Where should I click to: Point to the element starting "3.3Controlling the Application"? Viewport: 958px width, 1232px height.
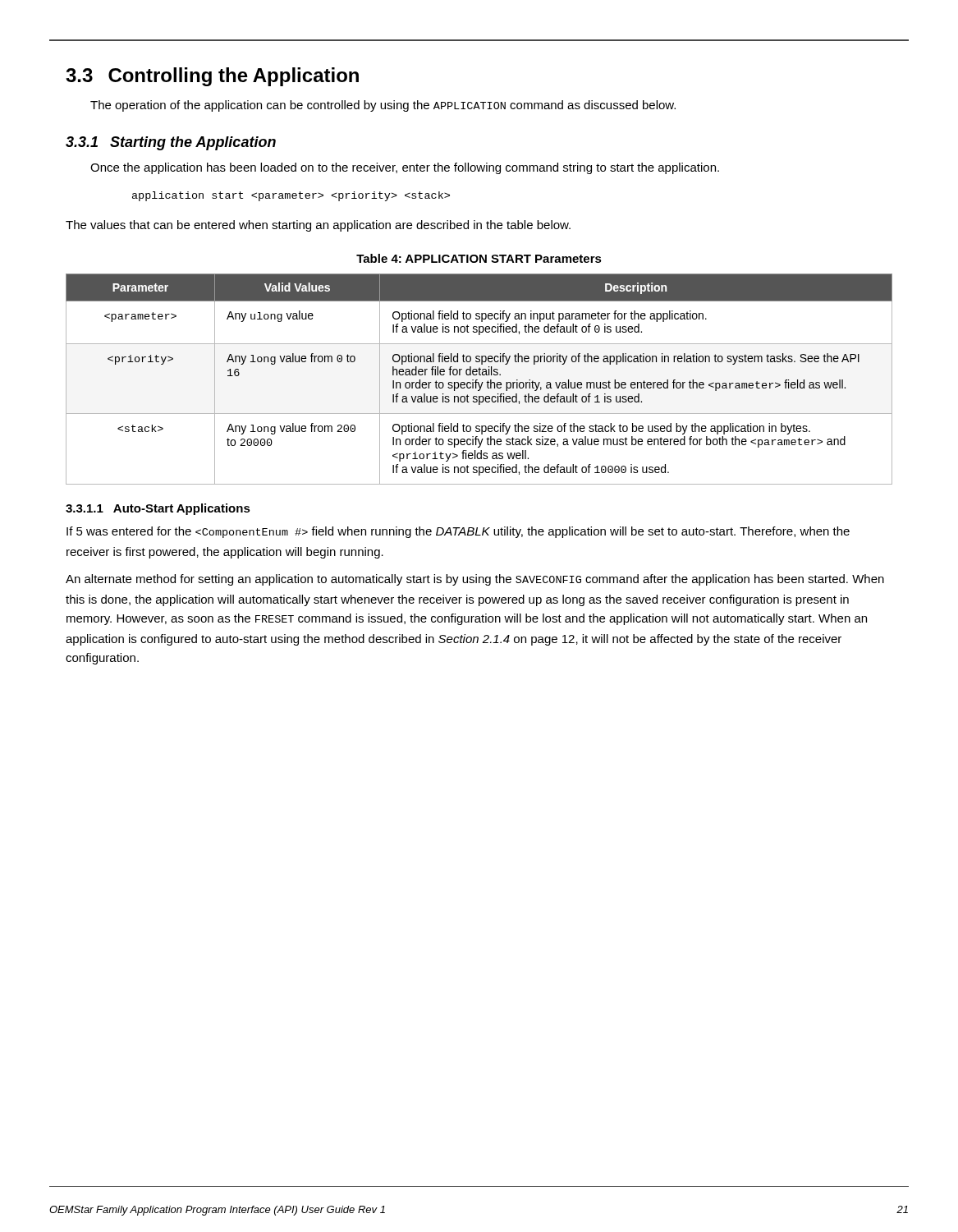[212, 77]
